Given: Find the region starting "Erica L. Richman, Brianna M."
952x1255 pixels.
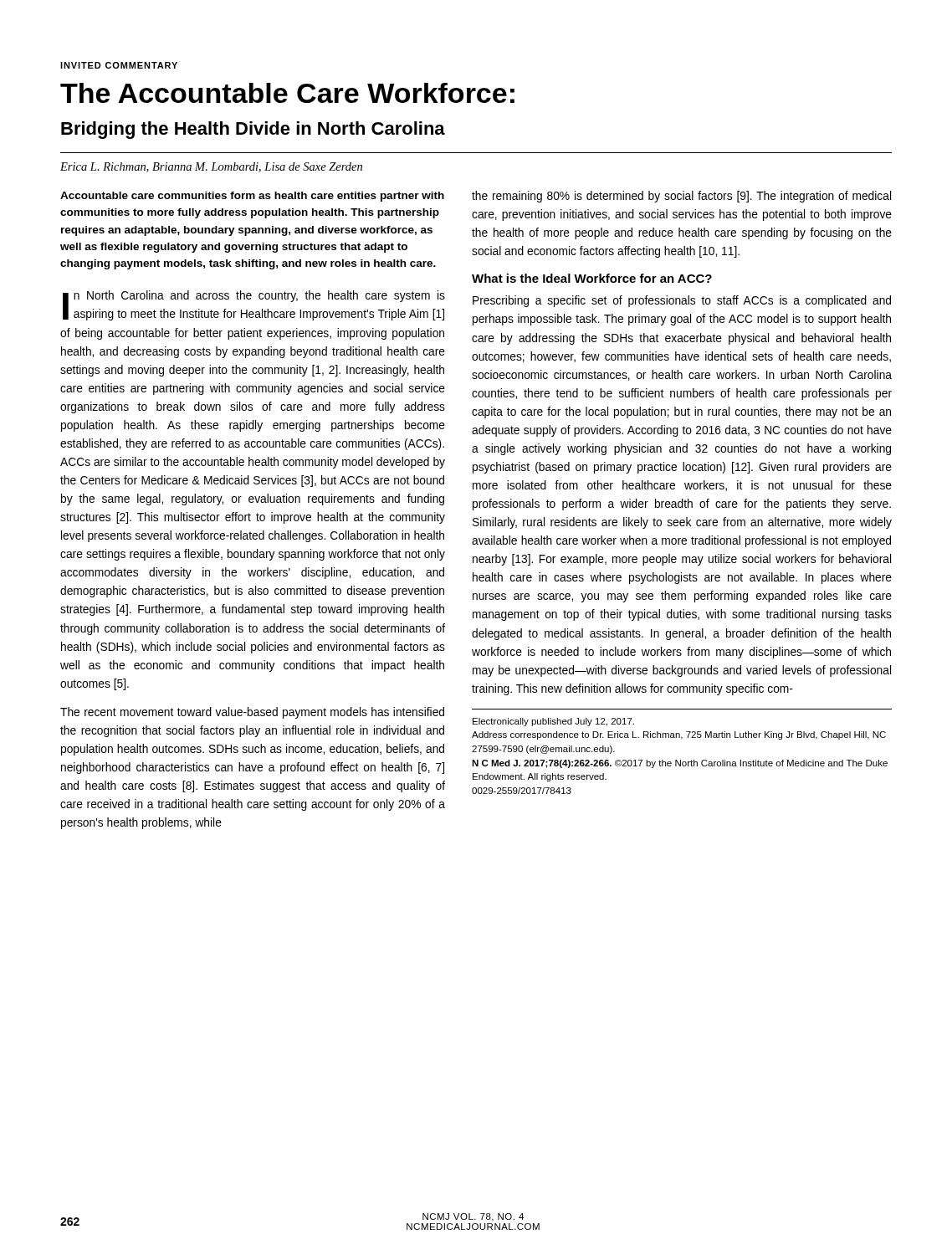Looking at the screenshot, I should 212,167.
